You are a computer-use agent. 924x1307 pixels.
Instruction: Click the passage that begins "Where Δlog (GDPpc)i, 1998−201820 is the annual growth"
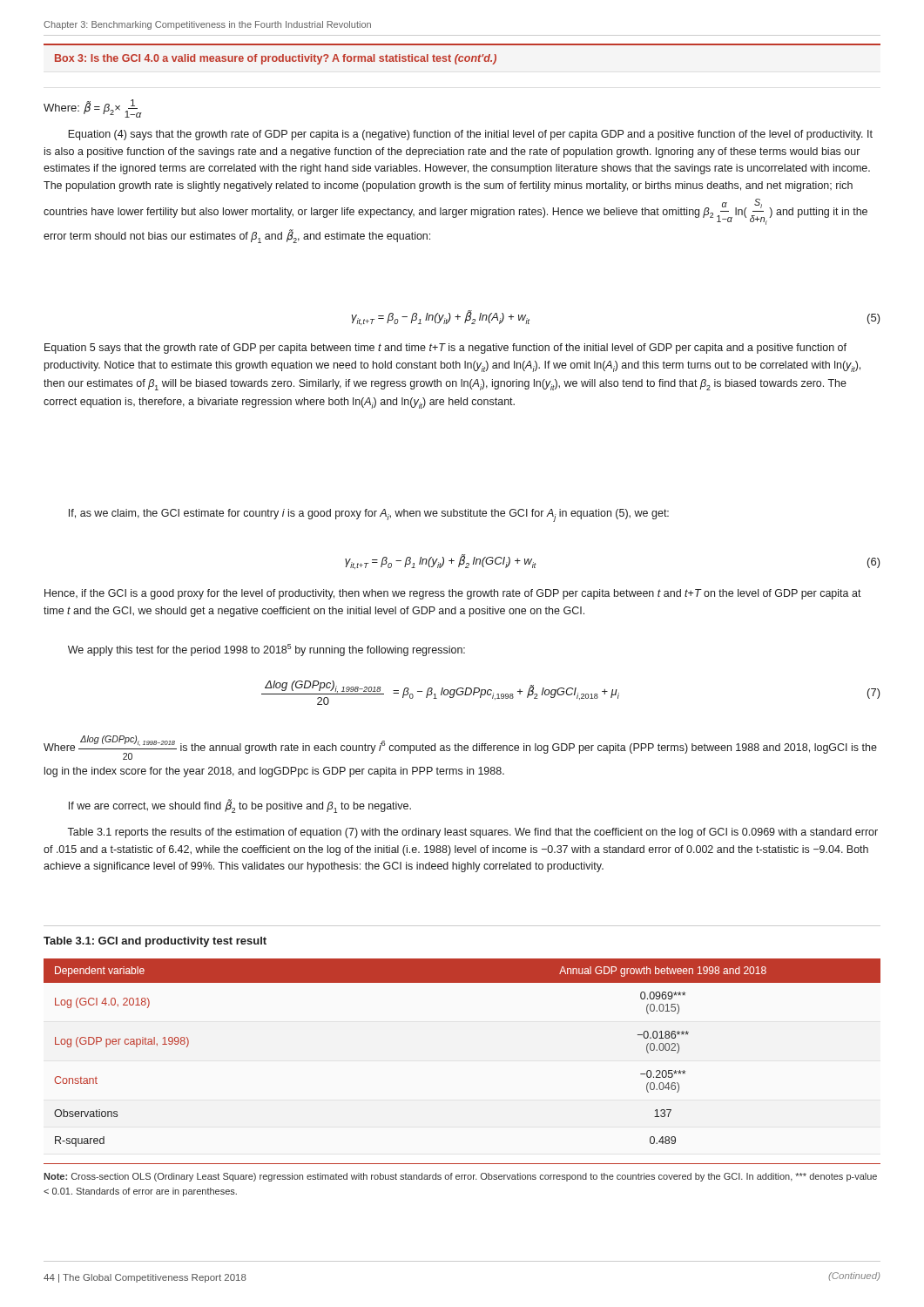[x=460, y=755]
